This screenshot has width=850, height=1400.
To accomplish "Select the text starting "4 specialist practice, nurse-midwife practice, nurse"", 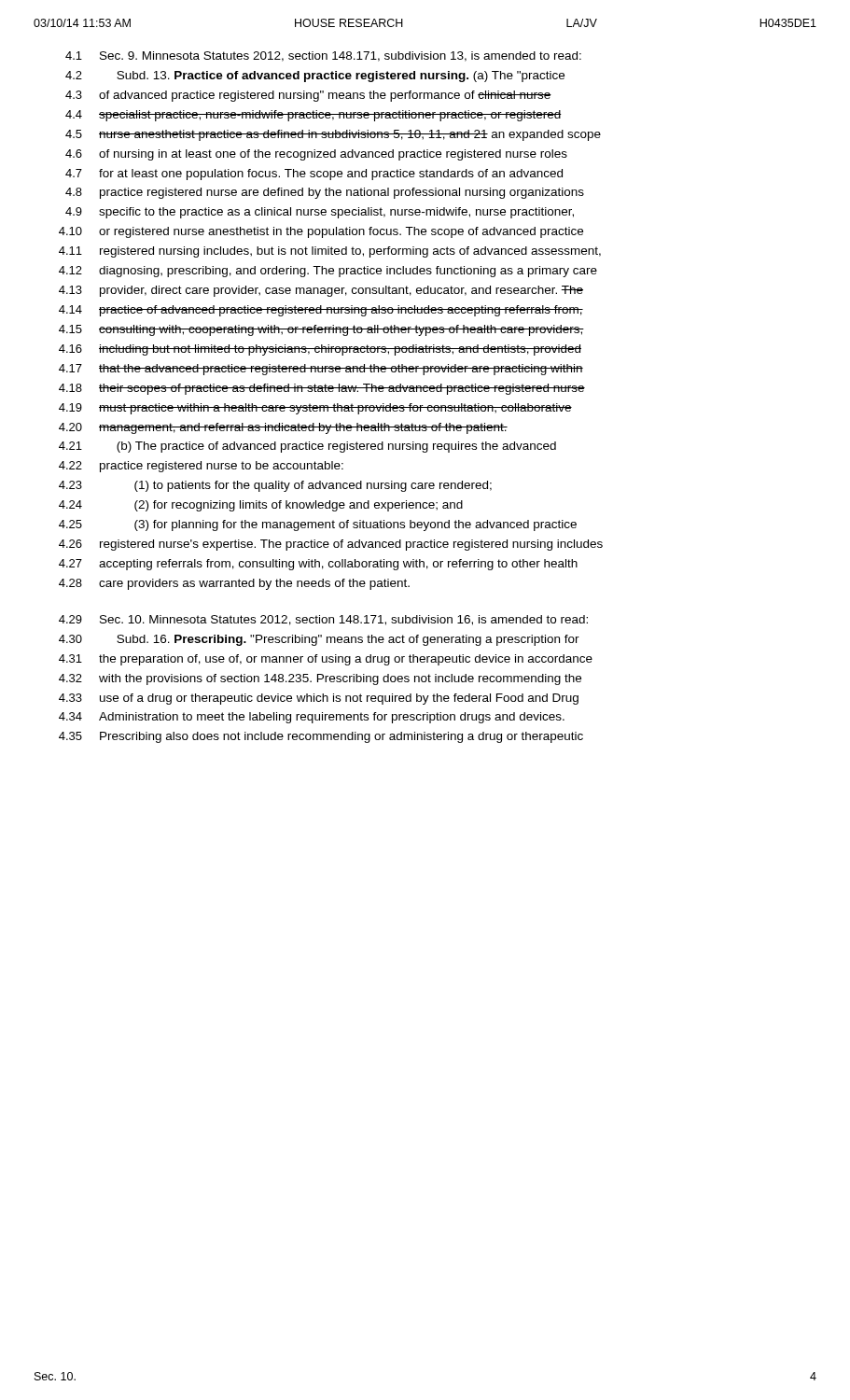I will coord(425,115).
